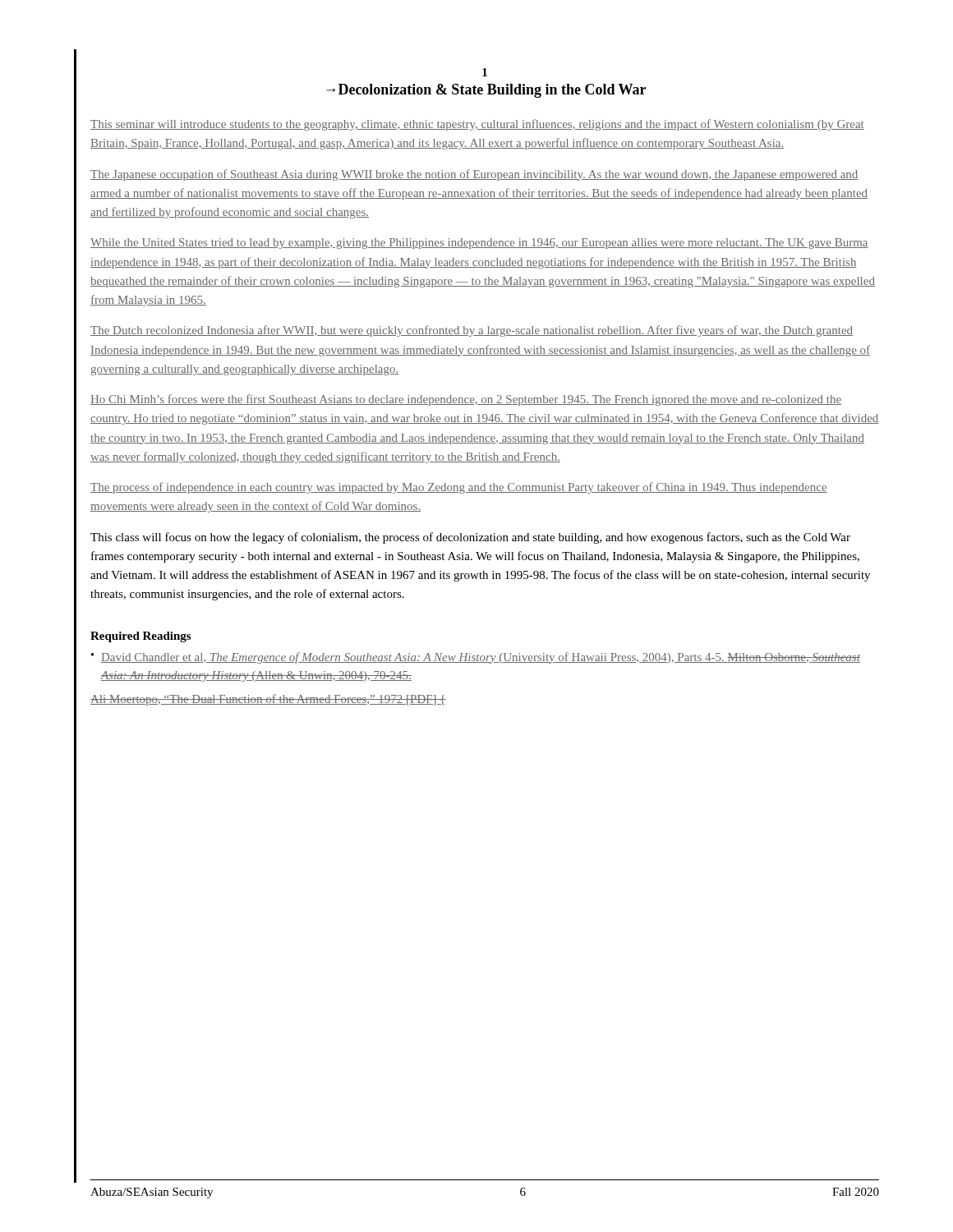Select the text block starting "1 →Decolonization & State Building"
Screen dimensions: 1232x953
[485, 82]
